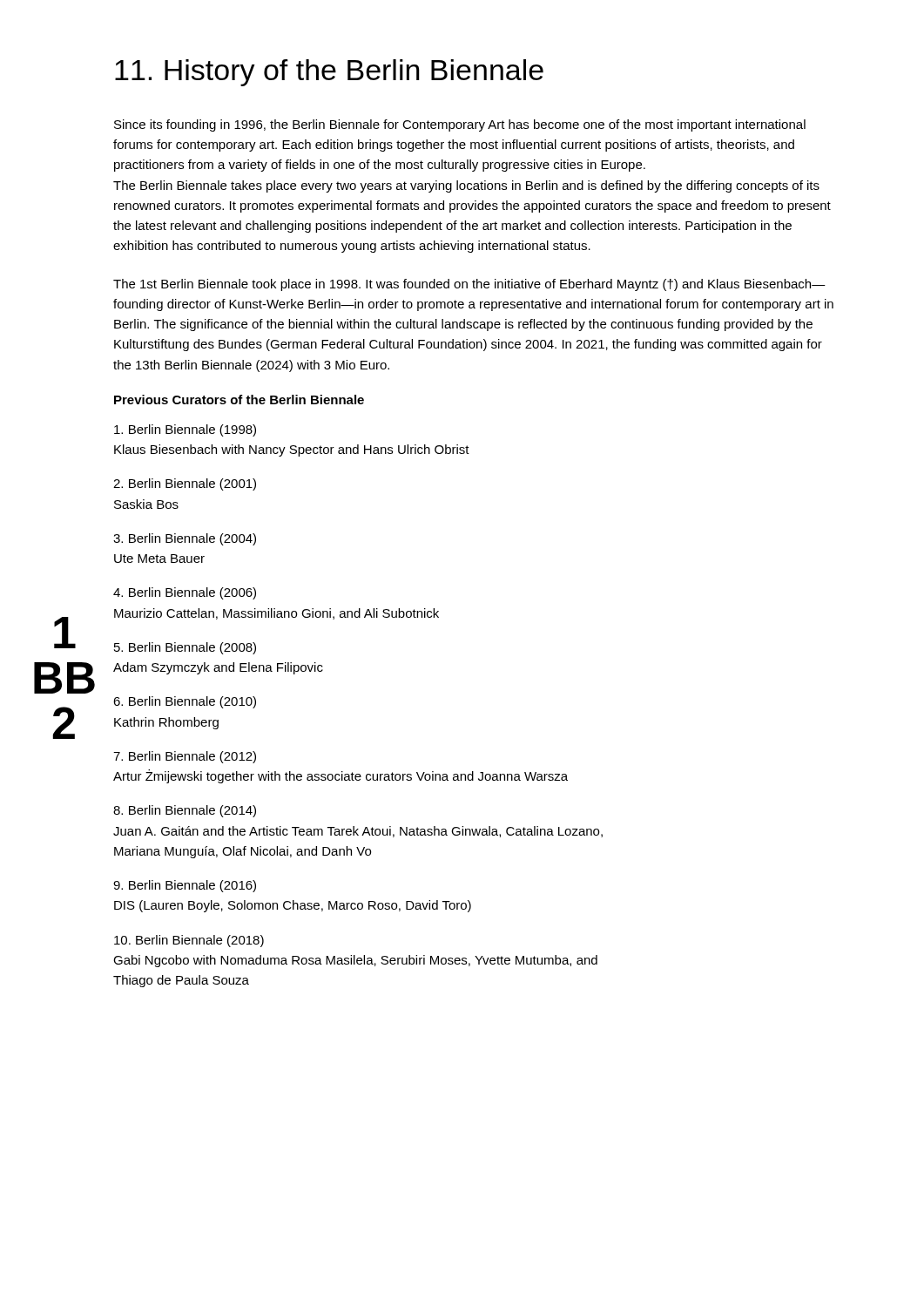Click on the element starting "10. Berlin Biennale (2018) Gabi Ngcobo"
Screen dimensions: 1307x924
pyautogui.click(x=356, y=960)
